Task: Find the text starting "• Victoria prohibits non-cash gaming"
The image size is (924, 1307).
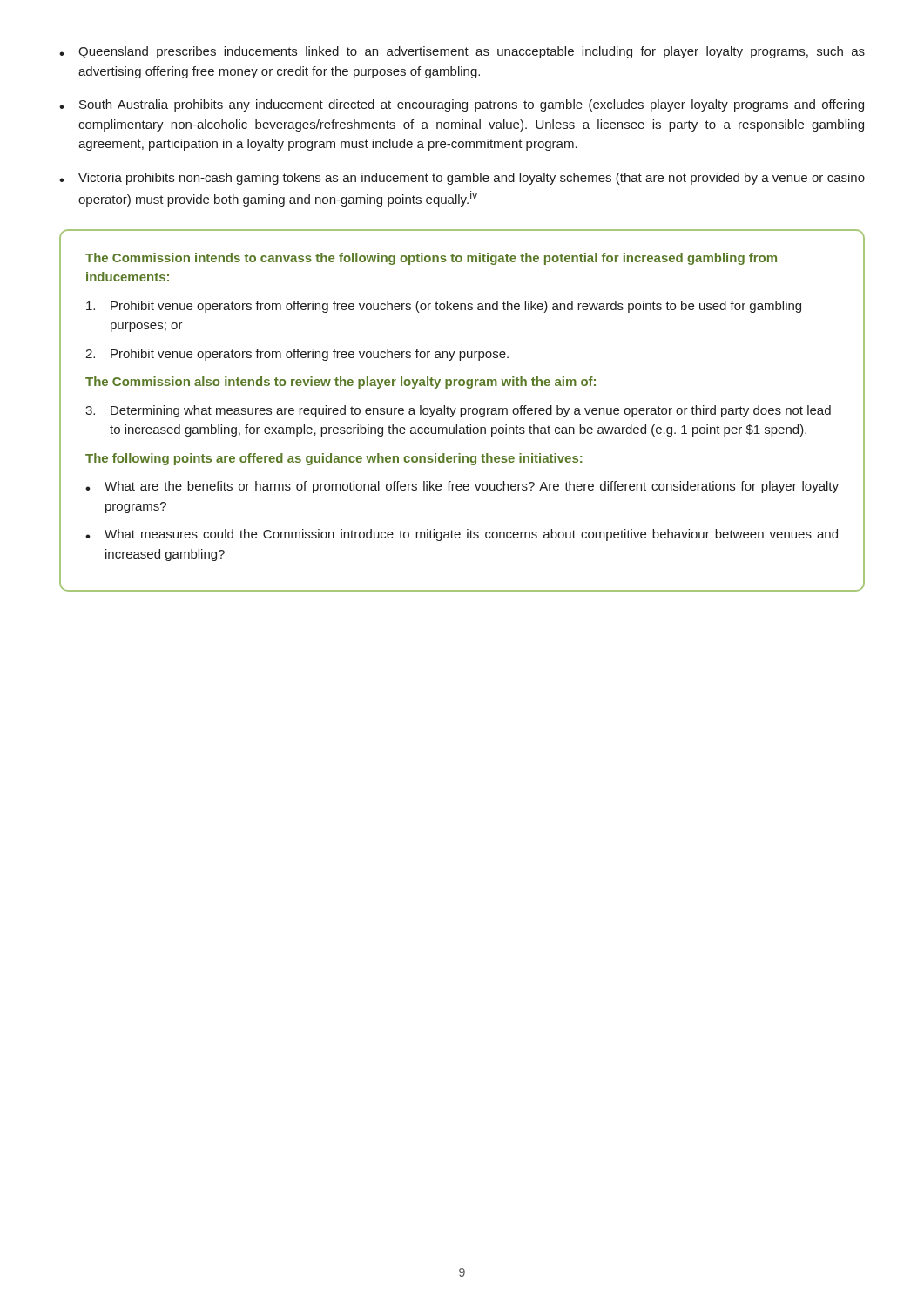Action: pyautogui.click(x=462, y=189)
